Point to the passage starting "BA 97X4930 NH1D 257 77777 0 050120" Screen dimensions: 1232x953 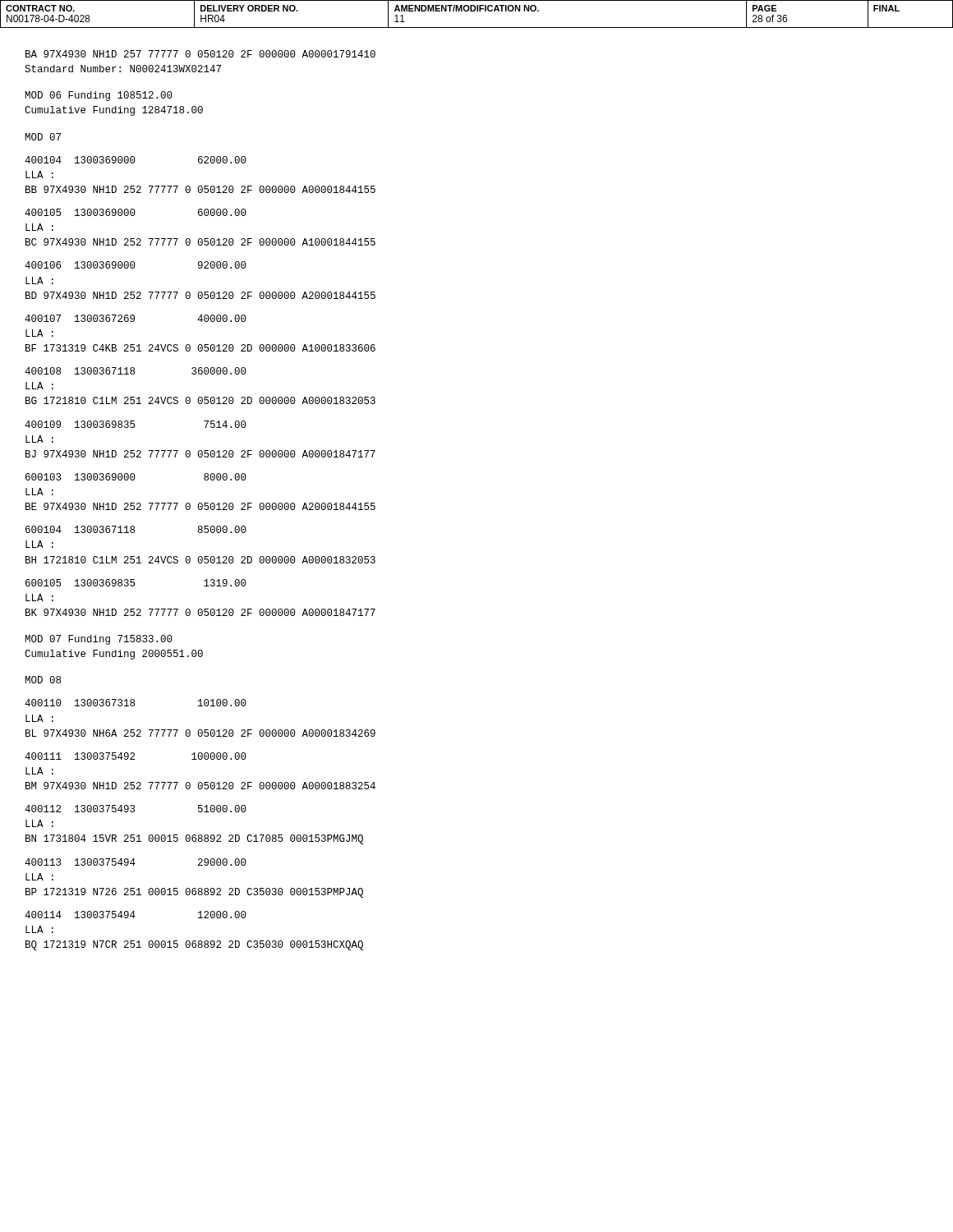(200, 54)
